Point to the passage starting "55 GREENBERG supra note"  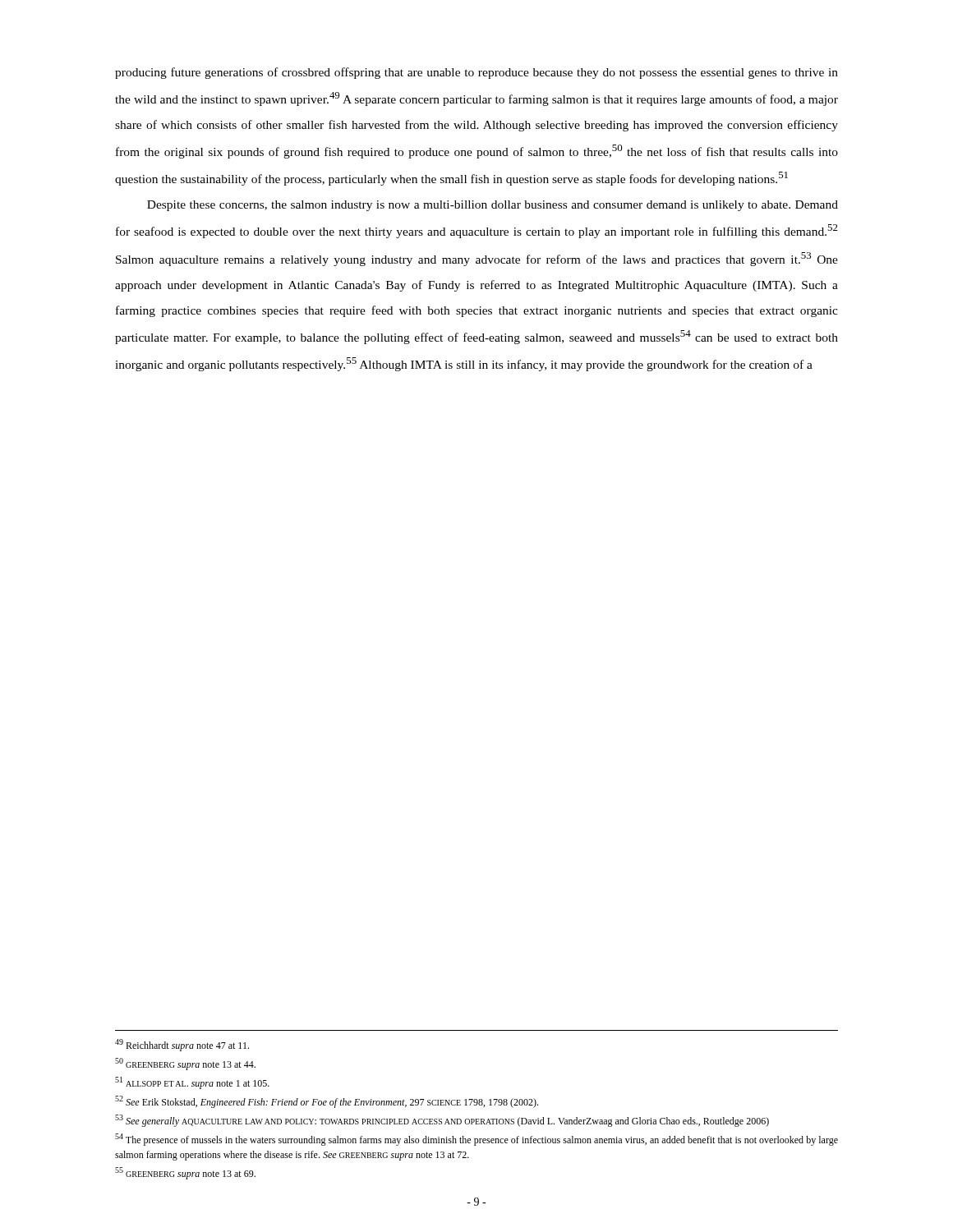click(x=185, y=1173)
